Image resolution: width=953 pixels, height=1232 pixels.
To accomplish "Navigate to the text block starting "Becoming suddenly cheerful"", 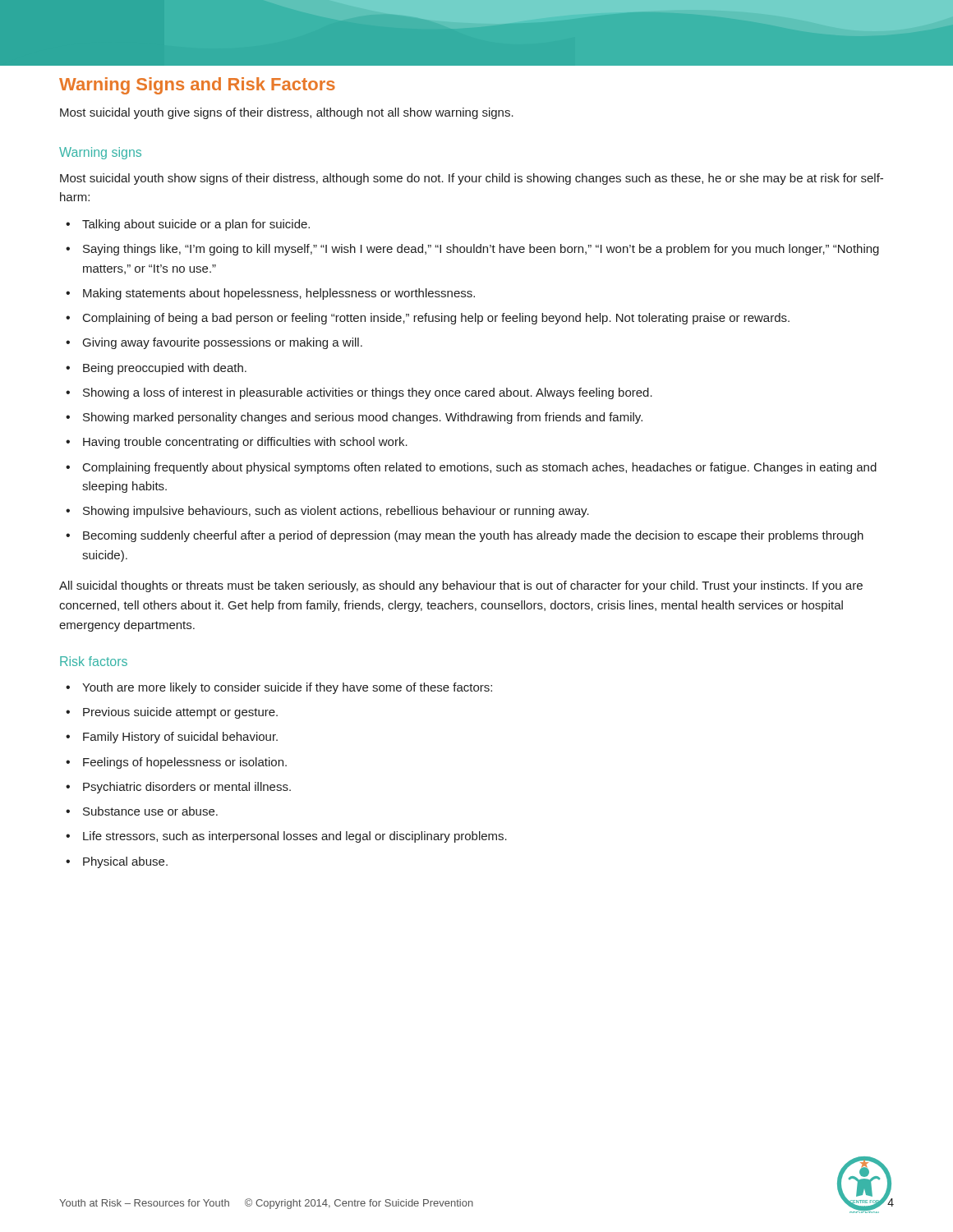I will click(476, 545).
